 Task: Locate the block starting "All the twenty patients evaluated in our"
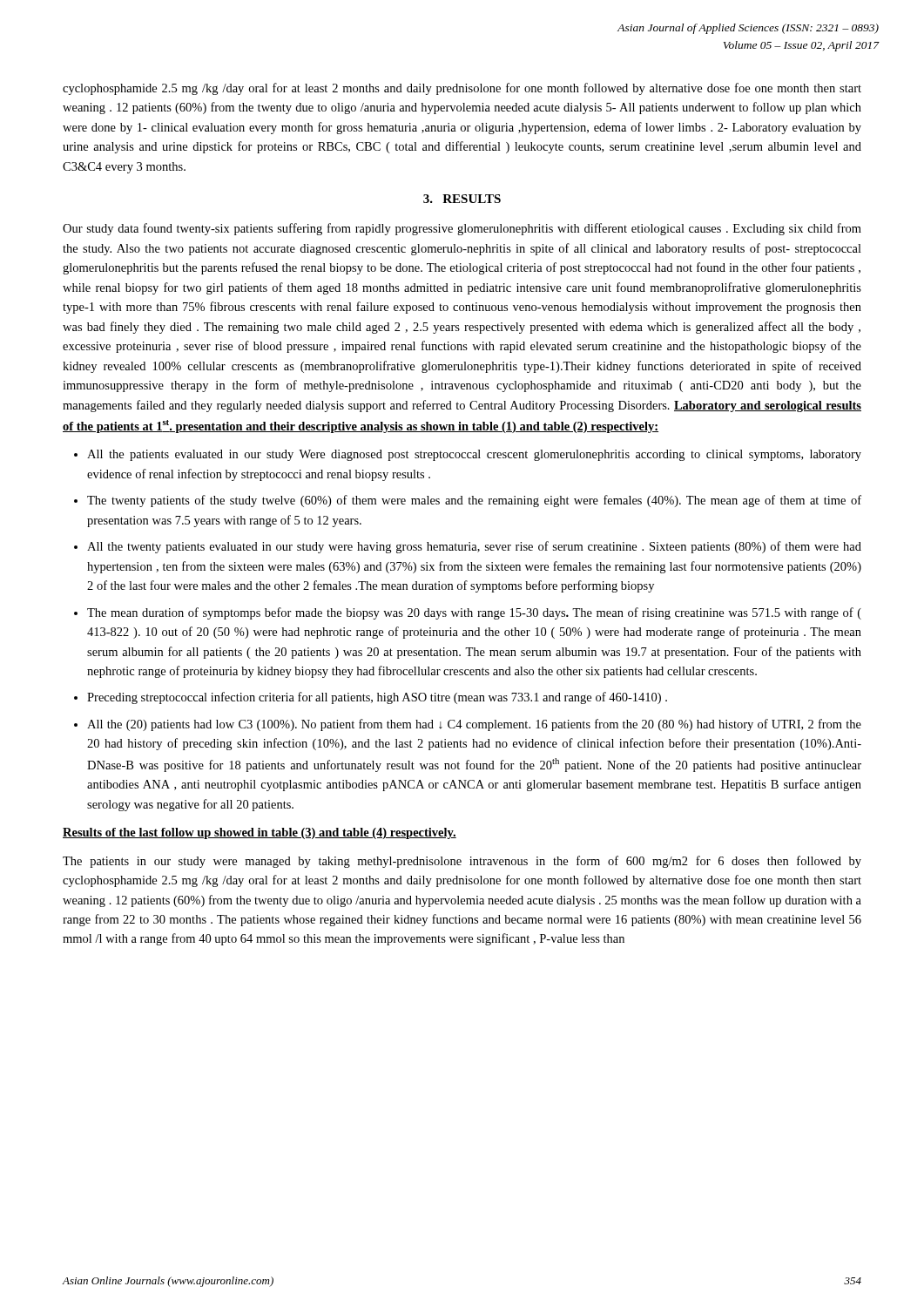(474, 566)
